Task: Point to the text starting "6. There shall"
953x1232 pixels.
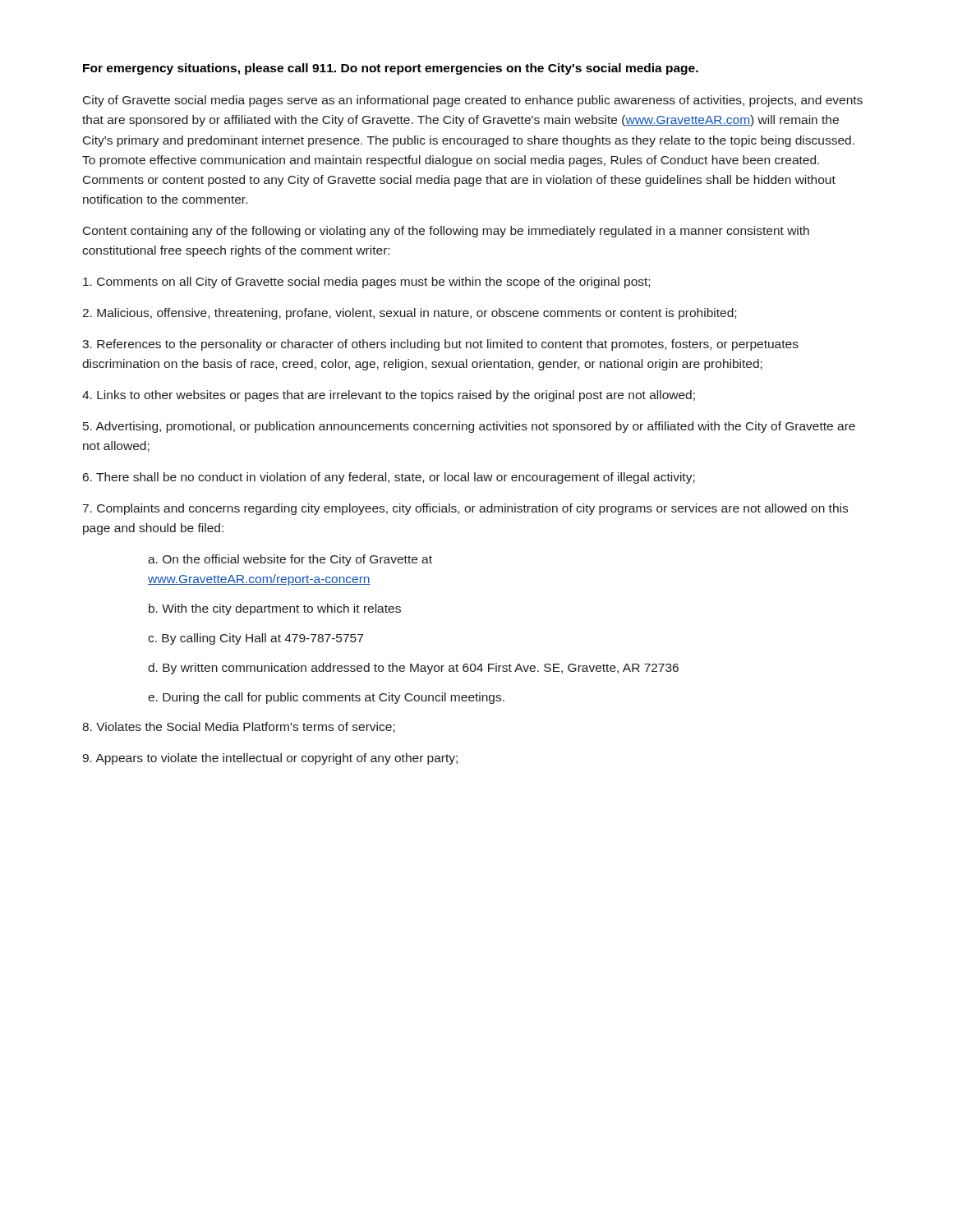Action: pos(389,477)
